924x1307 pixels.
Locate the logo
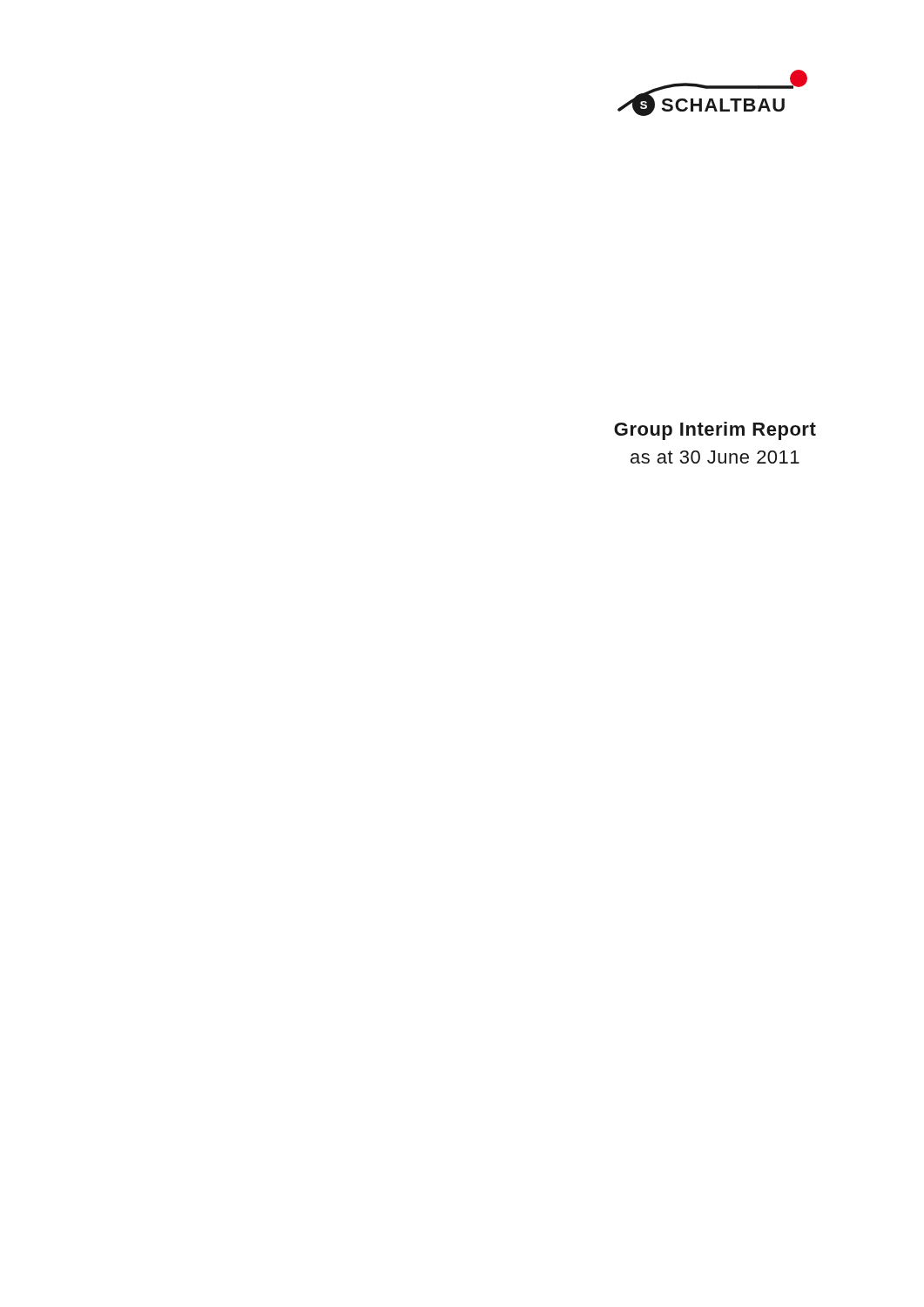point(732,94)
